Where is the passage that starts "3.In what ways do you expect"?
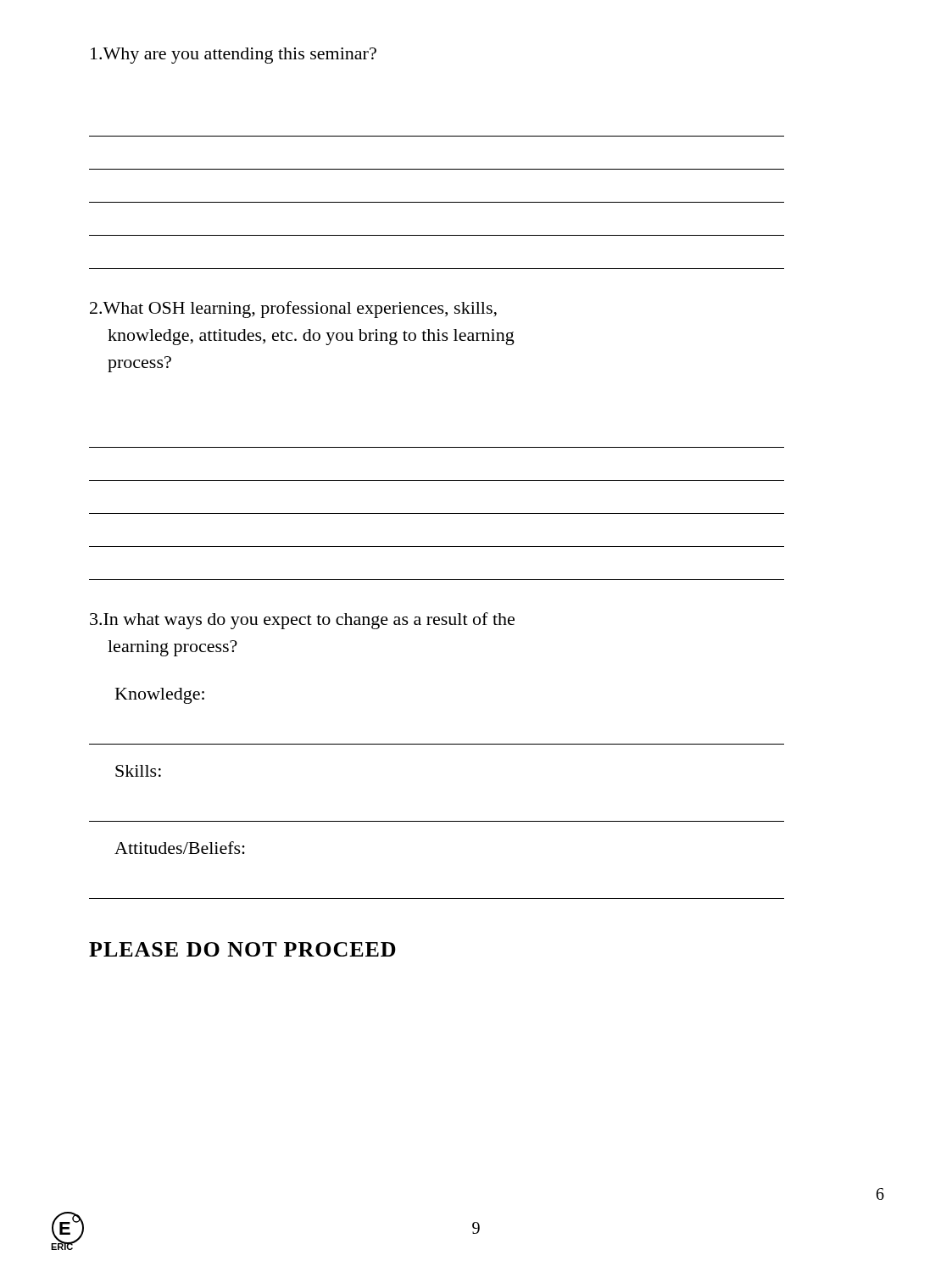952x1272 pixels. point(487,632)
